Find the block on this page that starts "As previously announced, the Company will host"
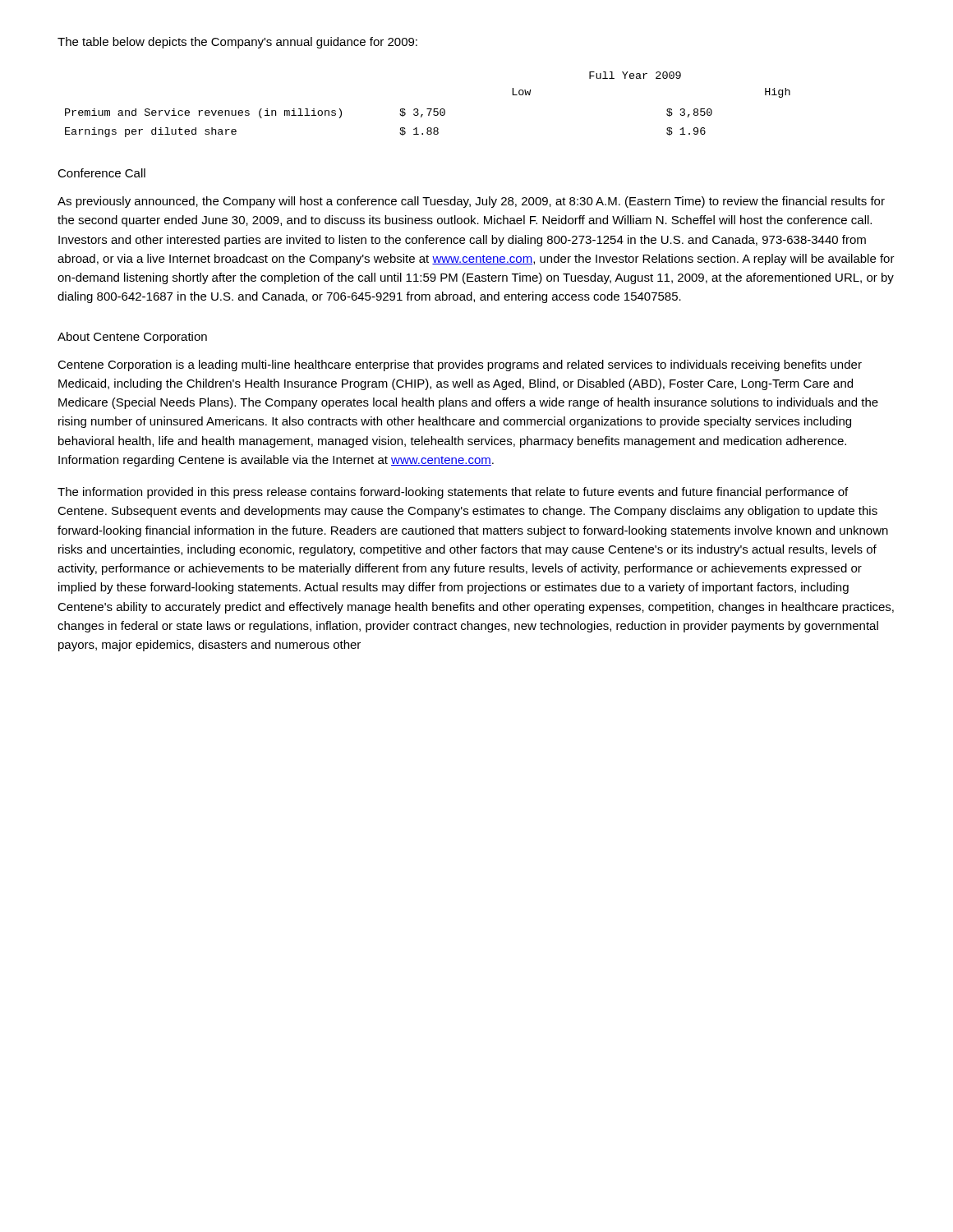Image resolution: width=953 pixels, height=1232 pixels. (x=476, y=249)
